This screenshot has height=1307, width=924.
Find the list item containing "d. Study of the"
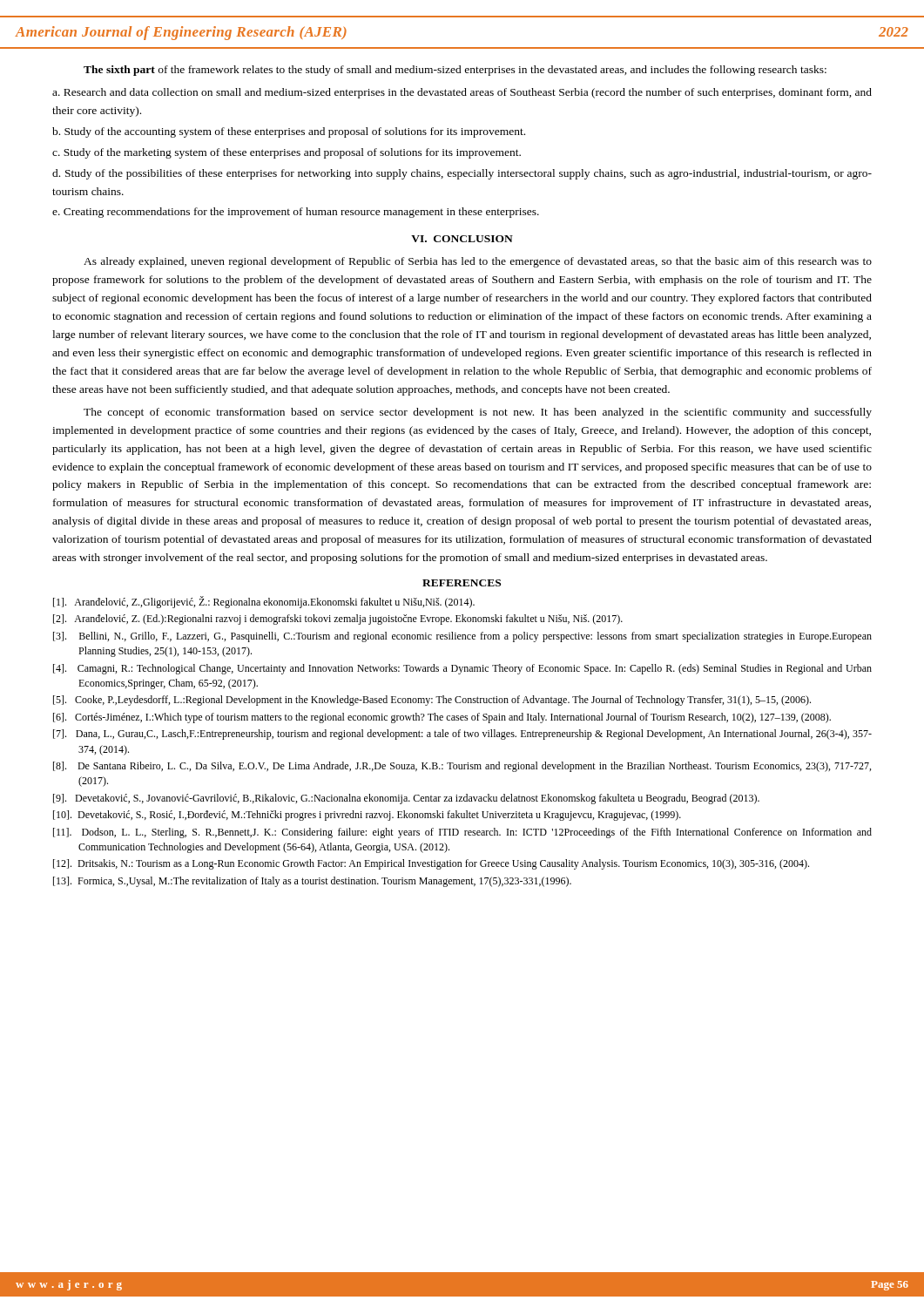coord(462,182)
